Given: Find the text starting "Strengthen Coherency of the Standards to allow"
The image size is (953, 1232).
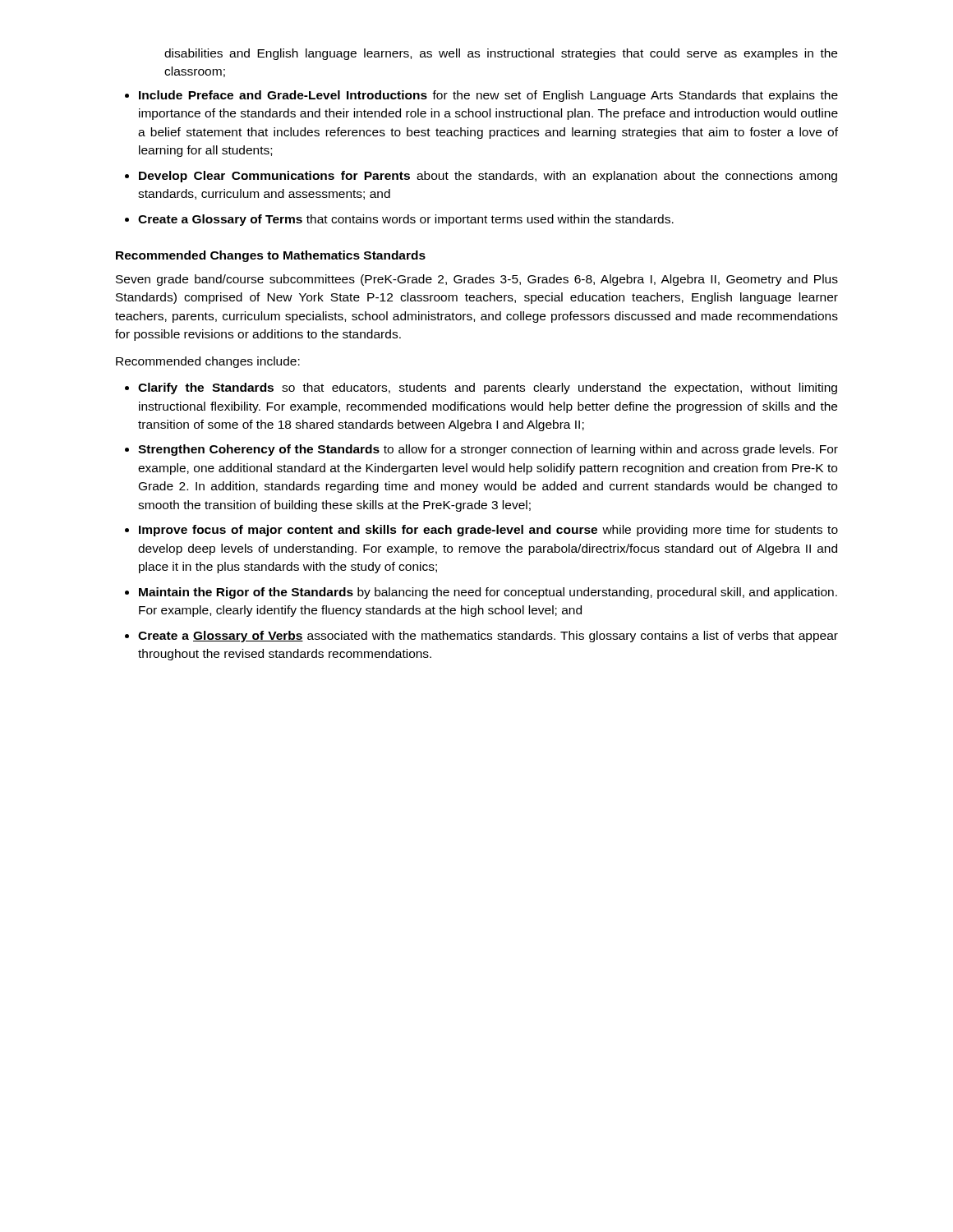Looking at the screenshot, I should tap(488, 477).
